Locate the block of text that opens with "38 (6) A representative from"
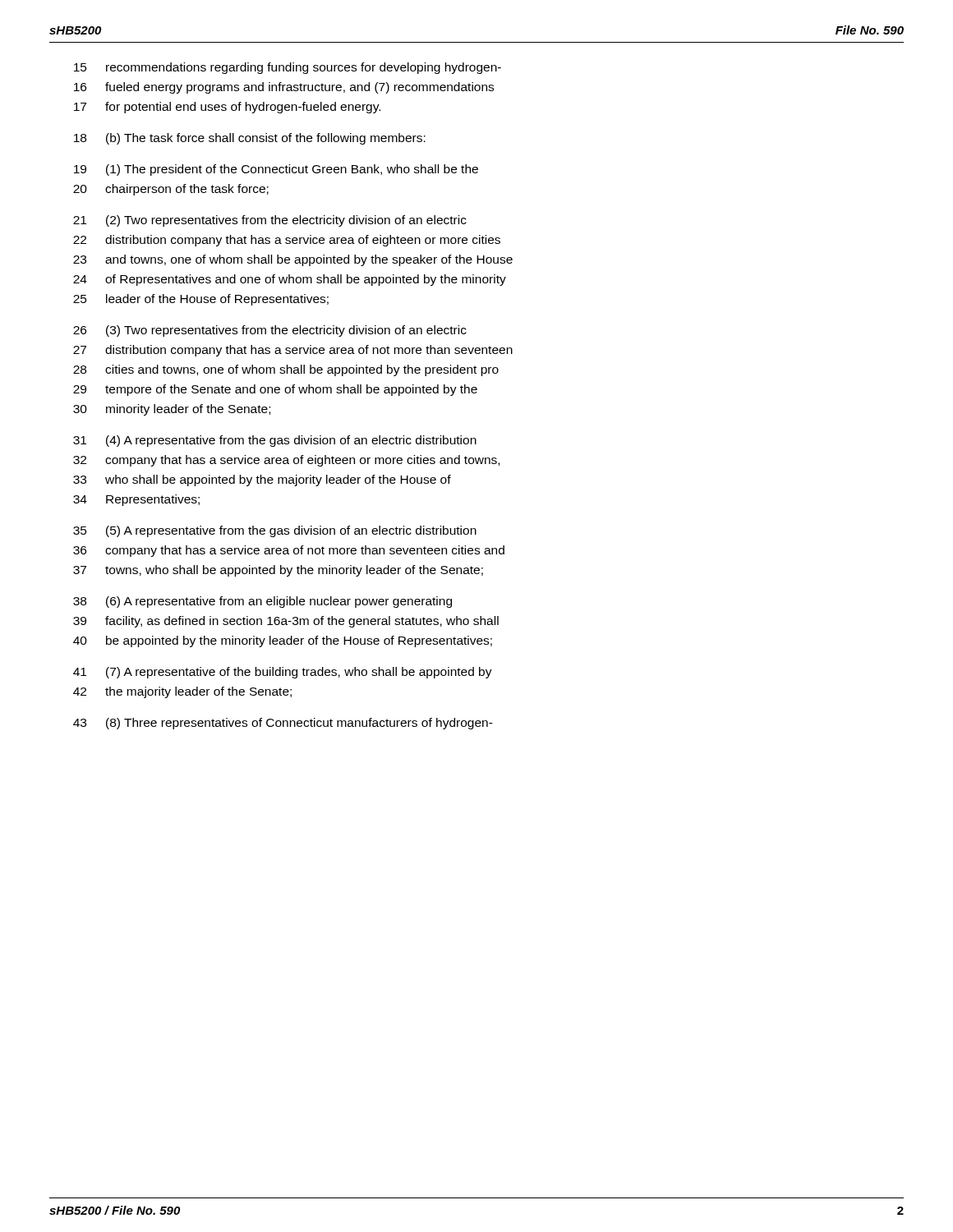This screenshot has width=953, height=1232. click(x=476, y=621)
